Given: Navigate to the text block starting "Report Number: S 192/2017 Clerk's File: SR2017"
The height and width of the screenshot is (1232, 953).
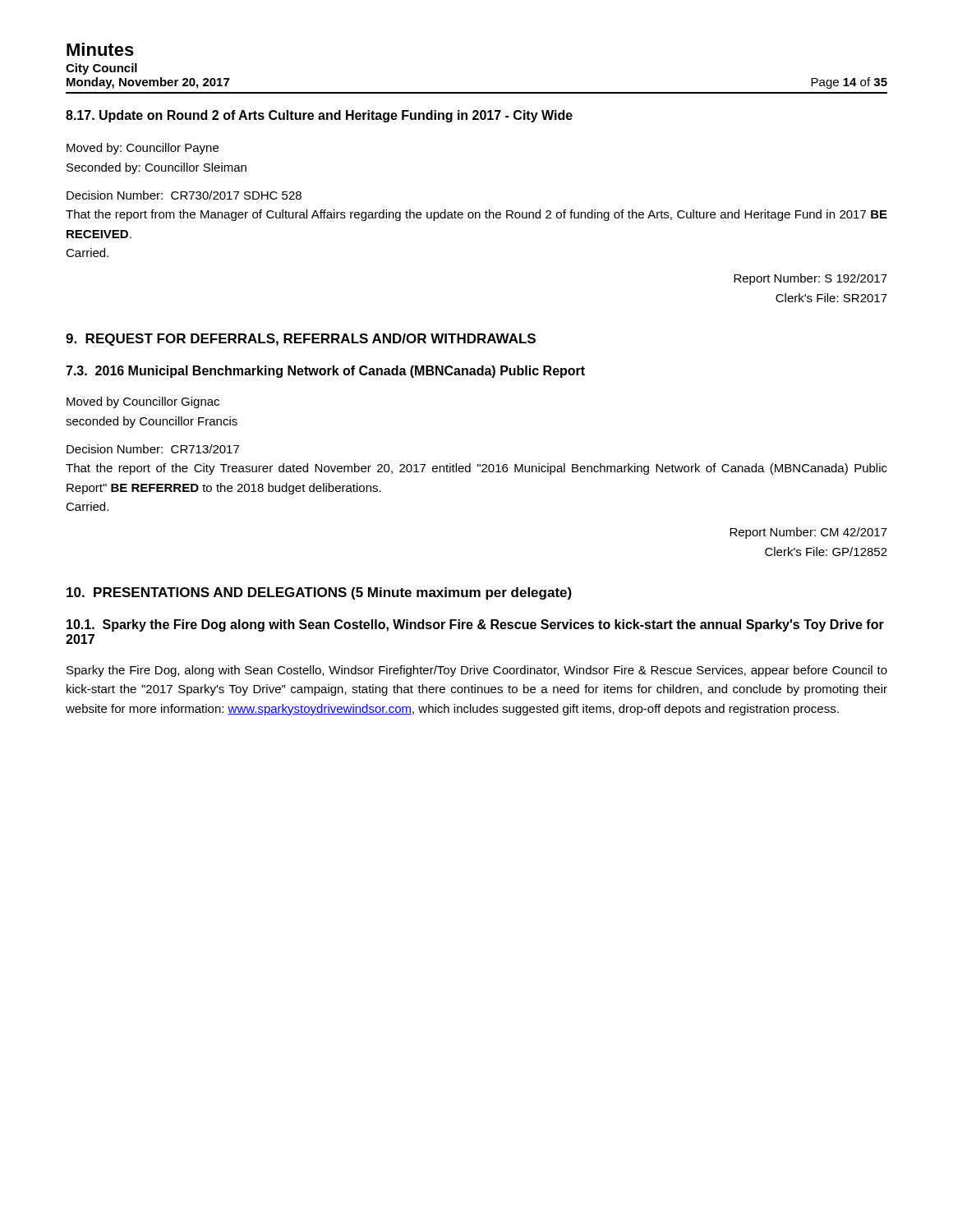Looking at the screenshot, I should [810, 288].
